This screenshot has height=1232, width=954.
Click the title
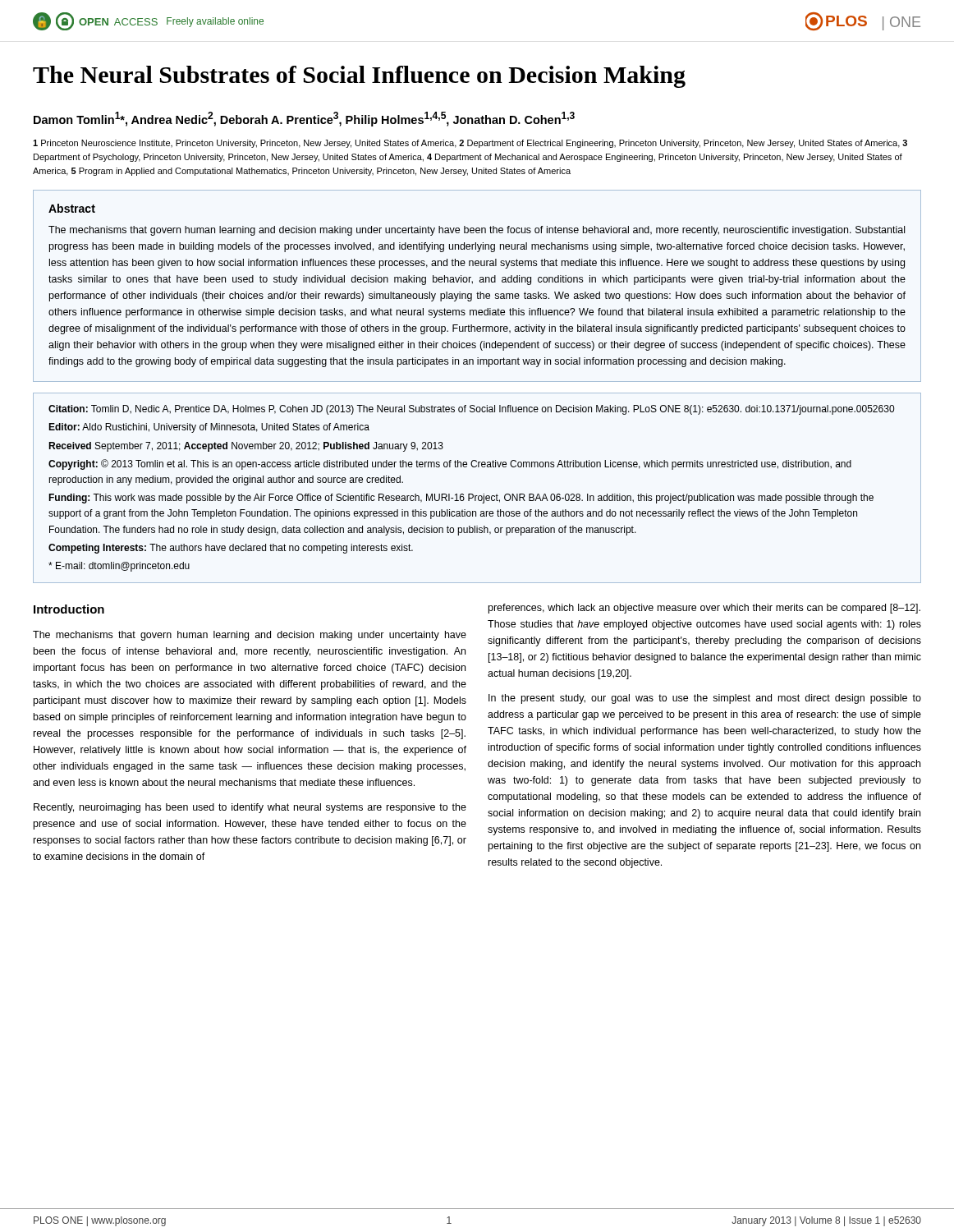[x=477, y=75]
